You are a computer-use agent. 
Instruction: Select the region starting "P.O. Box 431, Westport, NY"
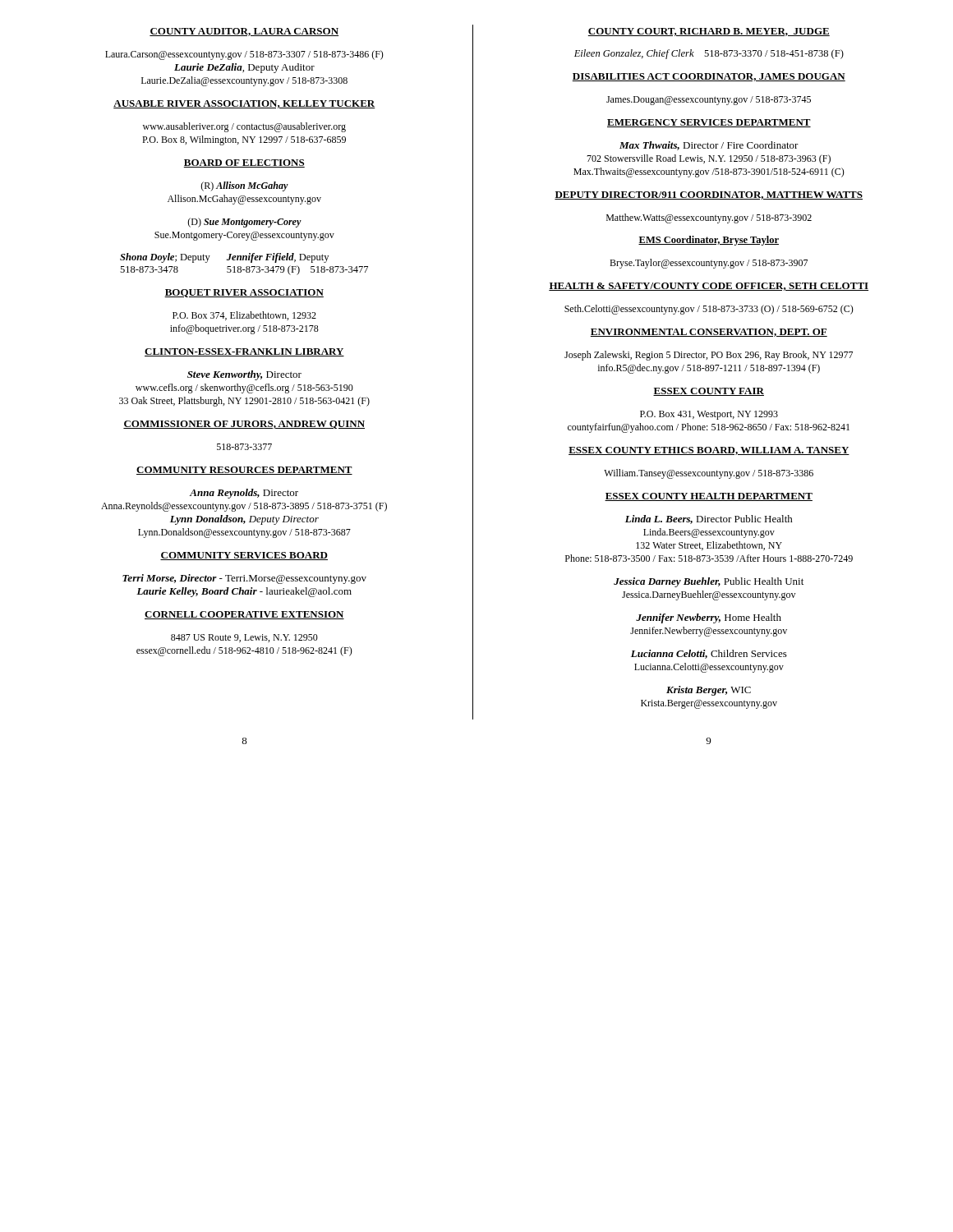pos(709,420)
